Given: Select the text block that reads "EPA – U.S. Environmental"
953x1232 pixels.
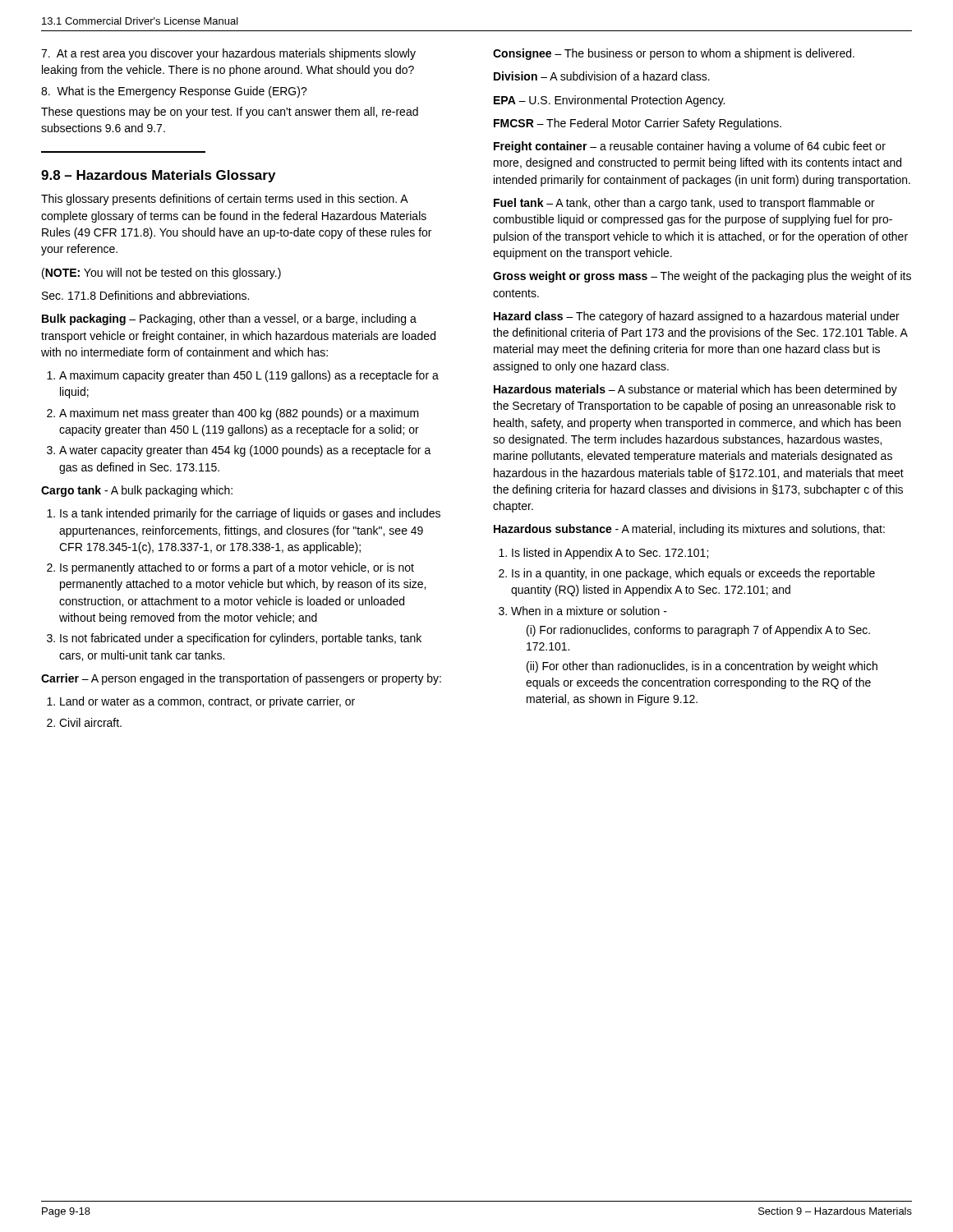Looking at the screenshot, I should 609,100.
